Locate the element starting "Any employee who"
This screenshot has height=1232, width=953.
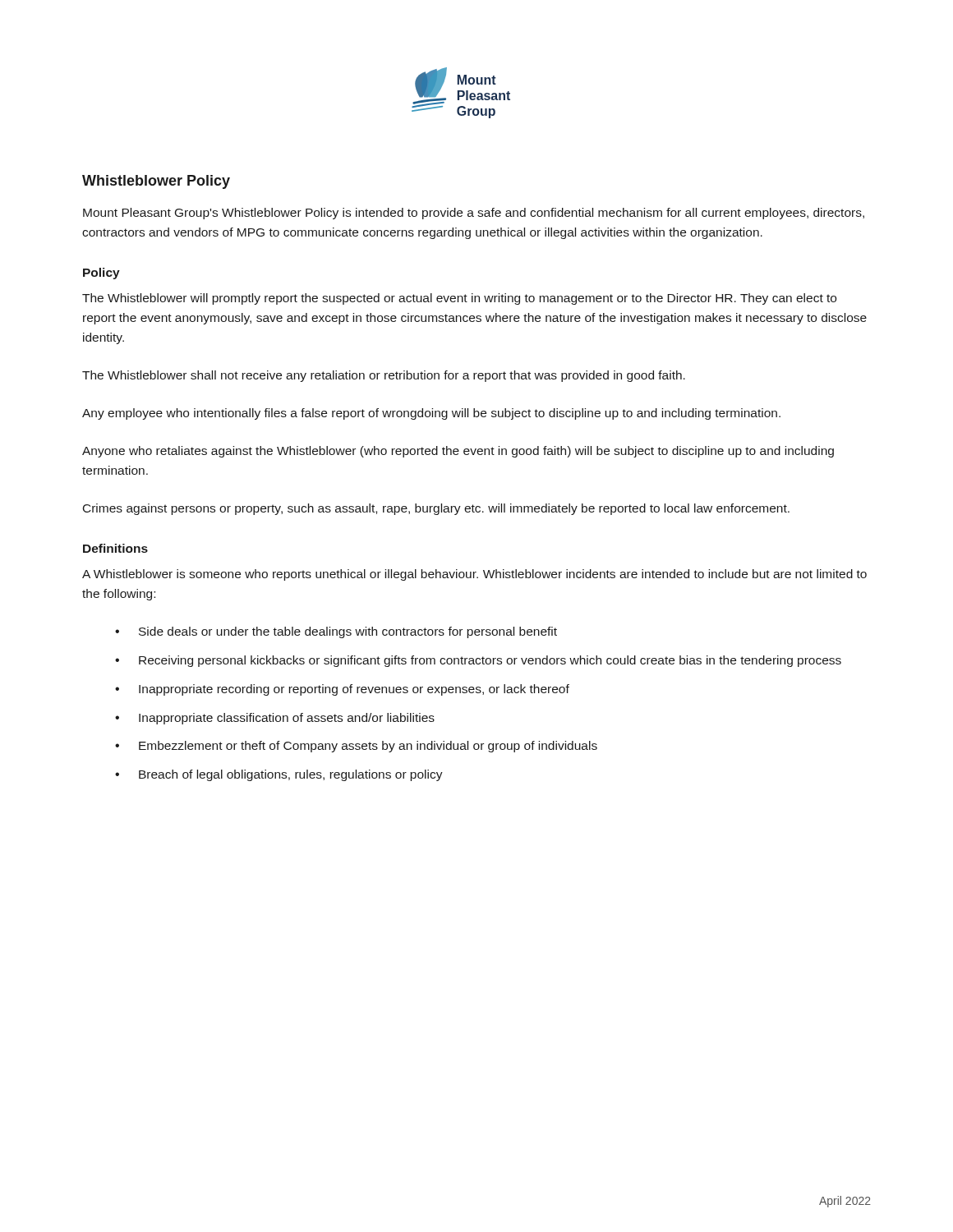click(432, 413)
